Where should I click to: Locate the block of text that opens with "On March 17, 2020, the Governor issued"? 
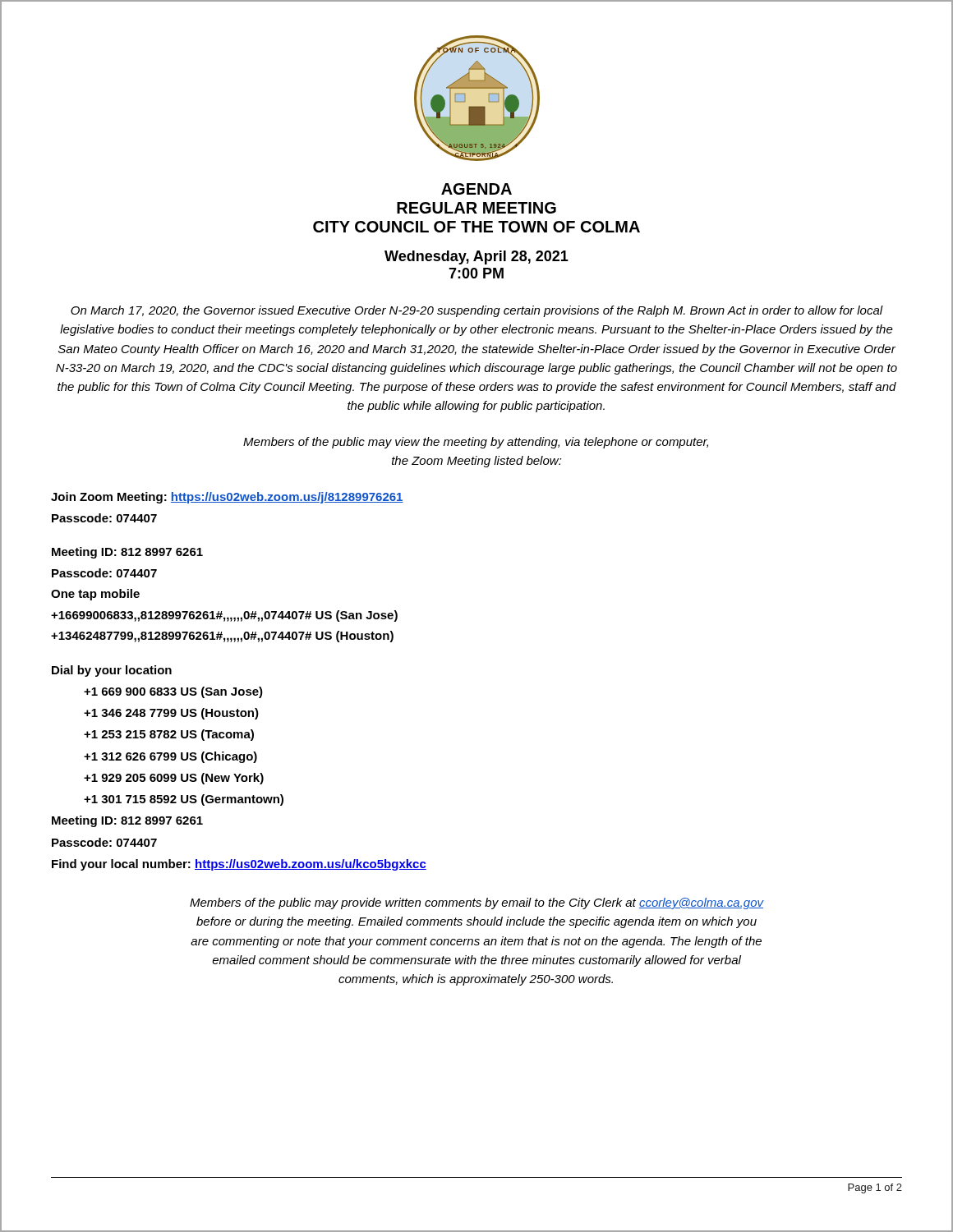tap(476, 358)
